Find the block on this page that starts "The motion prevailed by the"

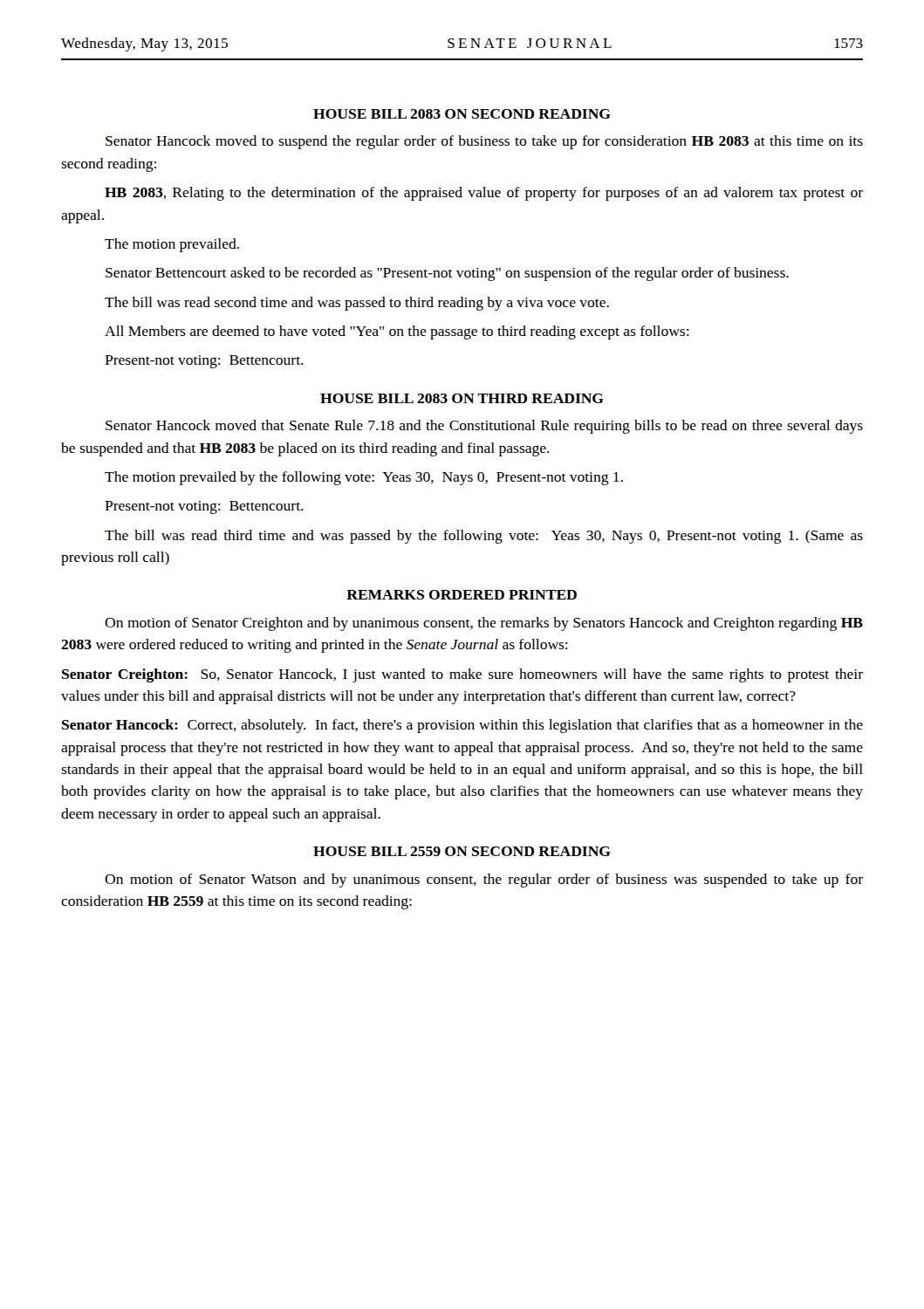364,476
